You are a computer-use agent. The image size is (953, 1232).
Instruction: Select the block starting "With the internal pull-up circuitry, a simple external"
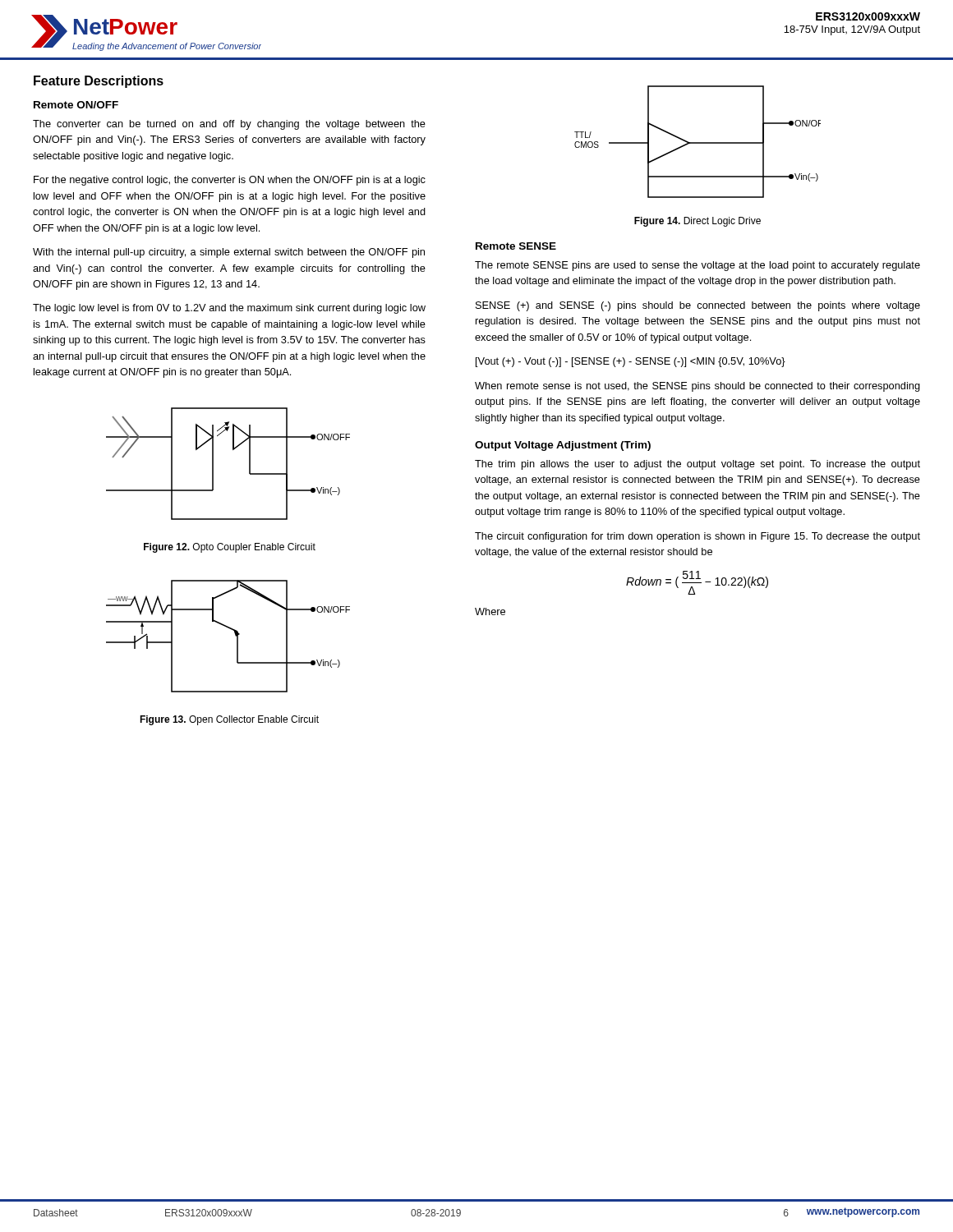tap(229, 268)
